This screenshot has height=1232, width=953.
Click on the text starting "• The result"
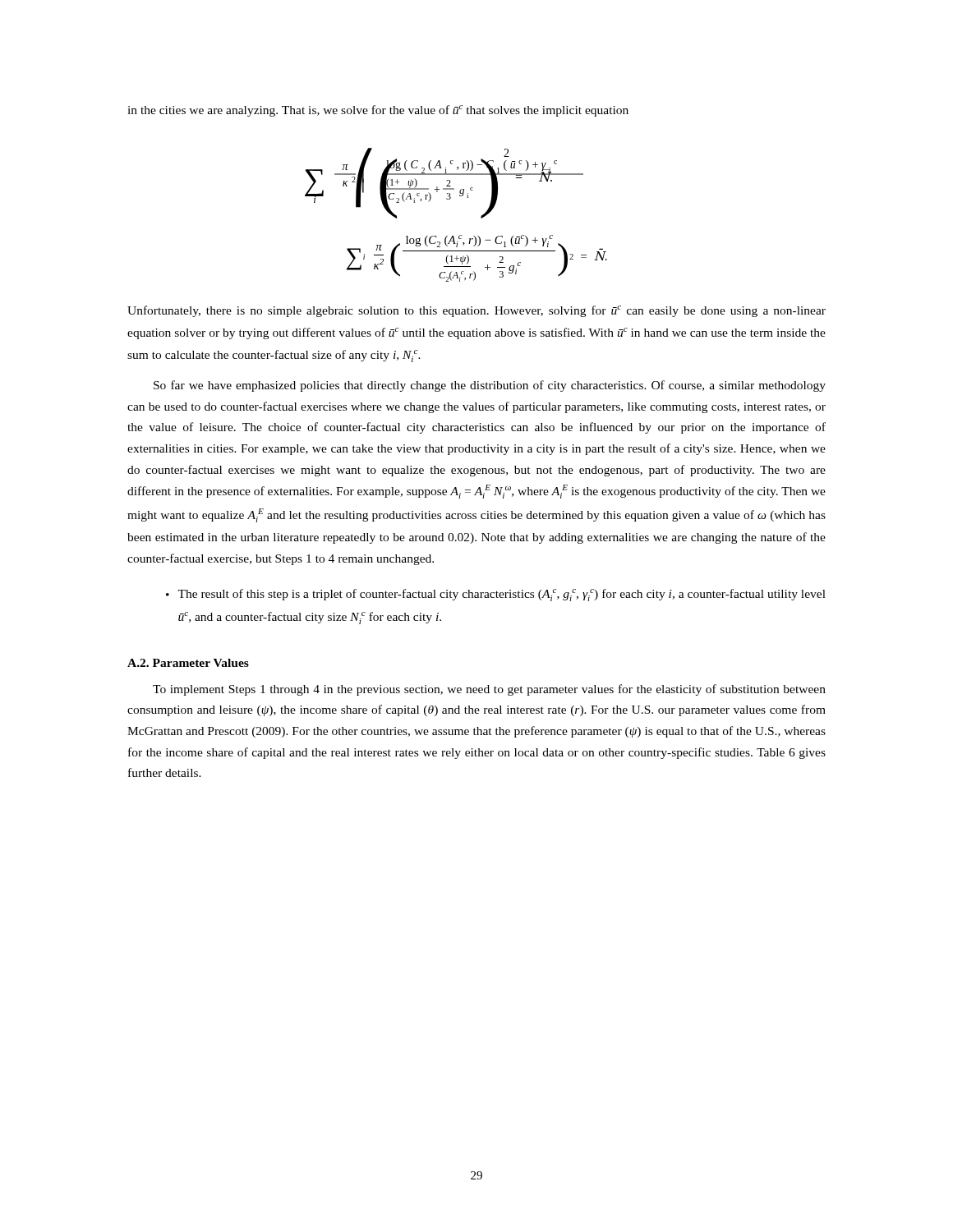495,606
